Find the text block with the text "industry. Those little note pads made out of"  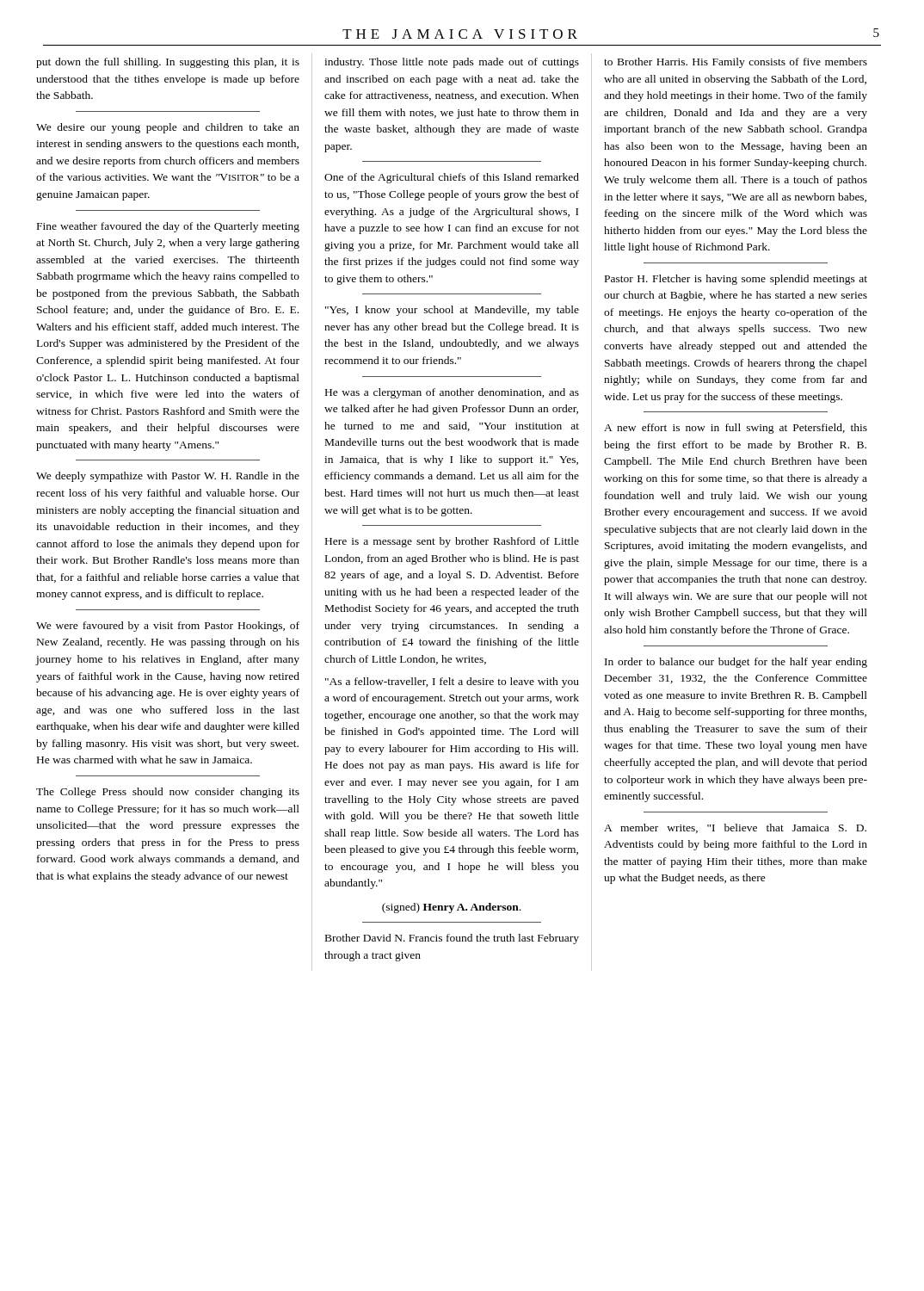click(452, 104)
